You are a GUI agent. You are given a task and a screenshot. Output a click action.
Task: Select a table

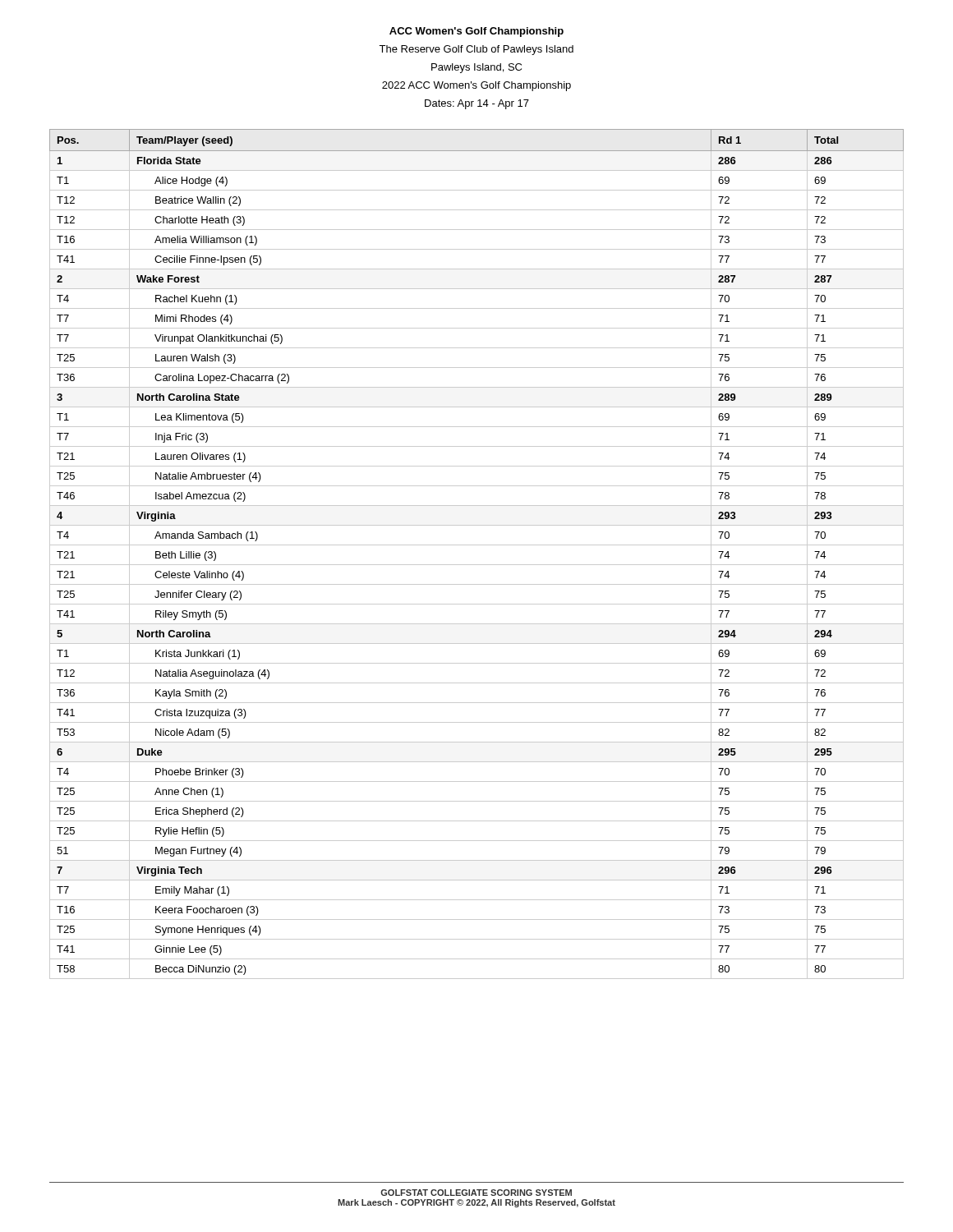pos(476,554)
